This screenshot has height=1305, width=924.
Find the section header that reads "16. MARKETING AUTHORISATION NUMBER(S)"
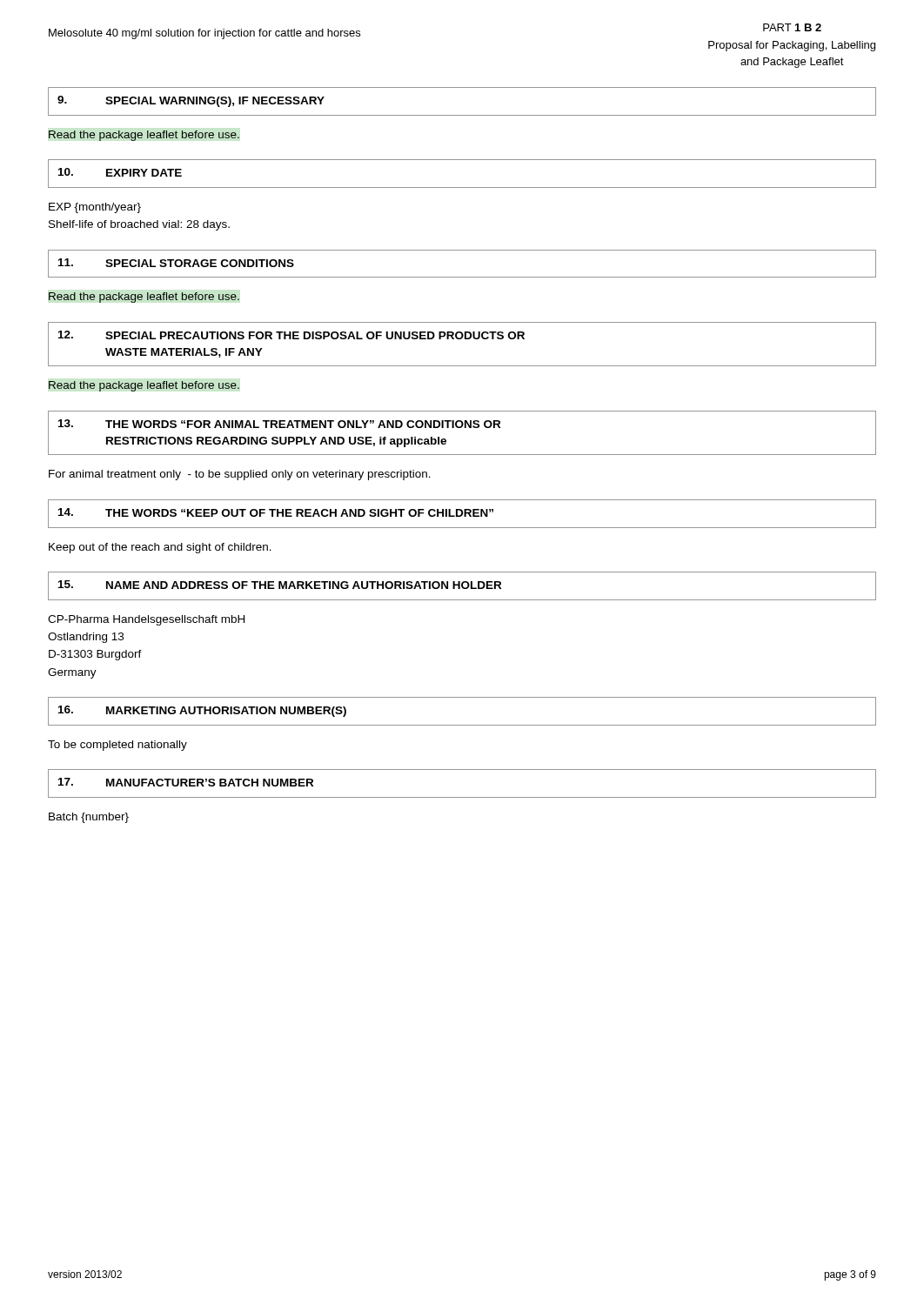[x=202, y=711]
